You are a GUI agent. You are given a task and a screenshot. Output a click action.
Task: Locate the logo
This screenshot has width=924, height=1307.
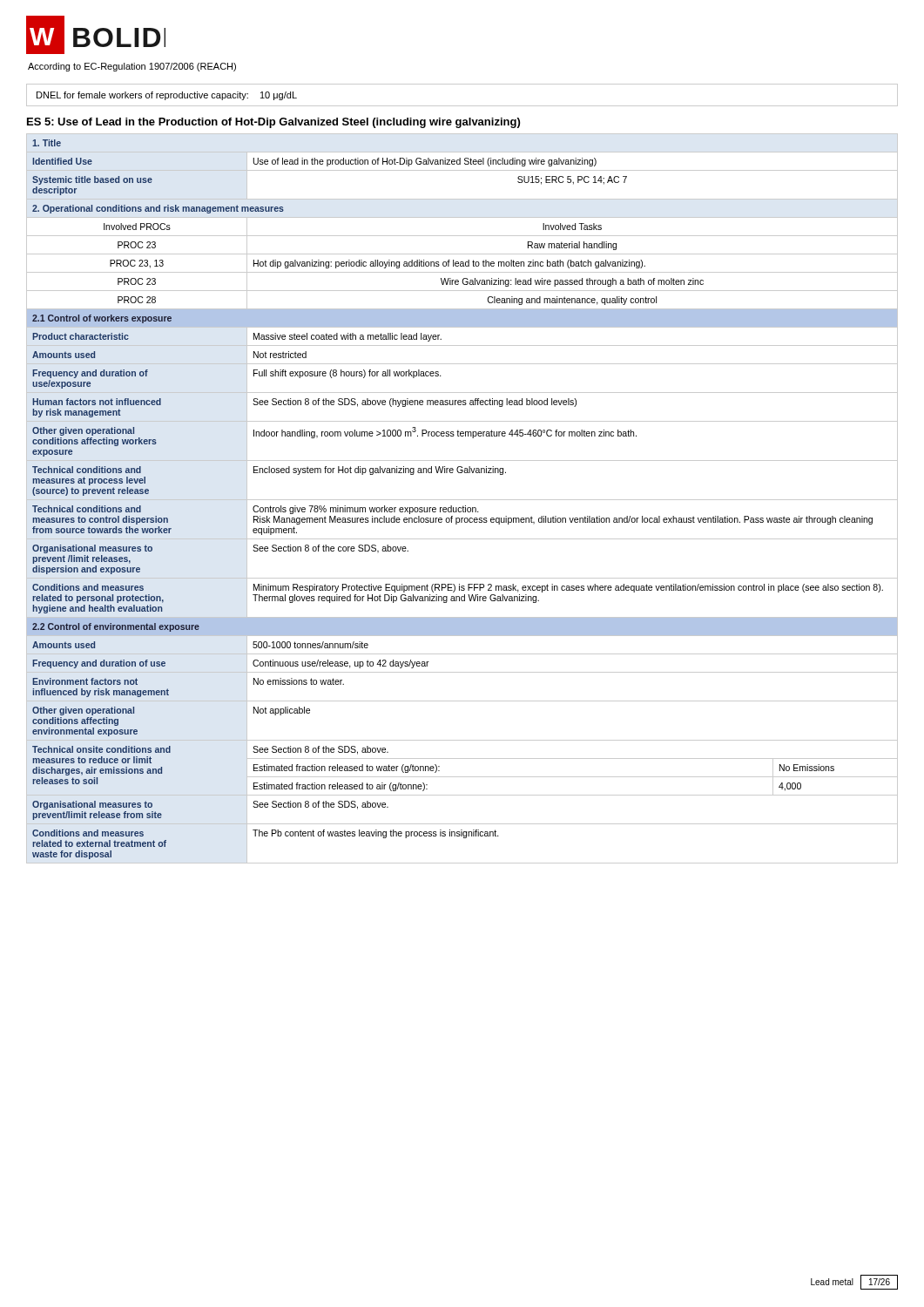coord(462,37)
